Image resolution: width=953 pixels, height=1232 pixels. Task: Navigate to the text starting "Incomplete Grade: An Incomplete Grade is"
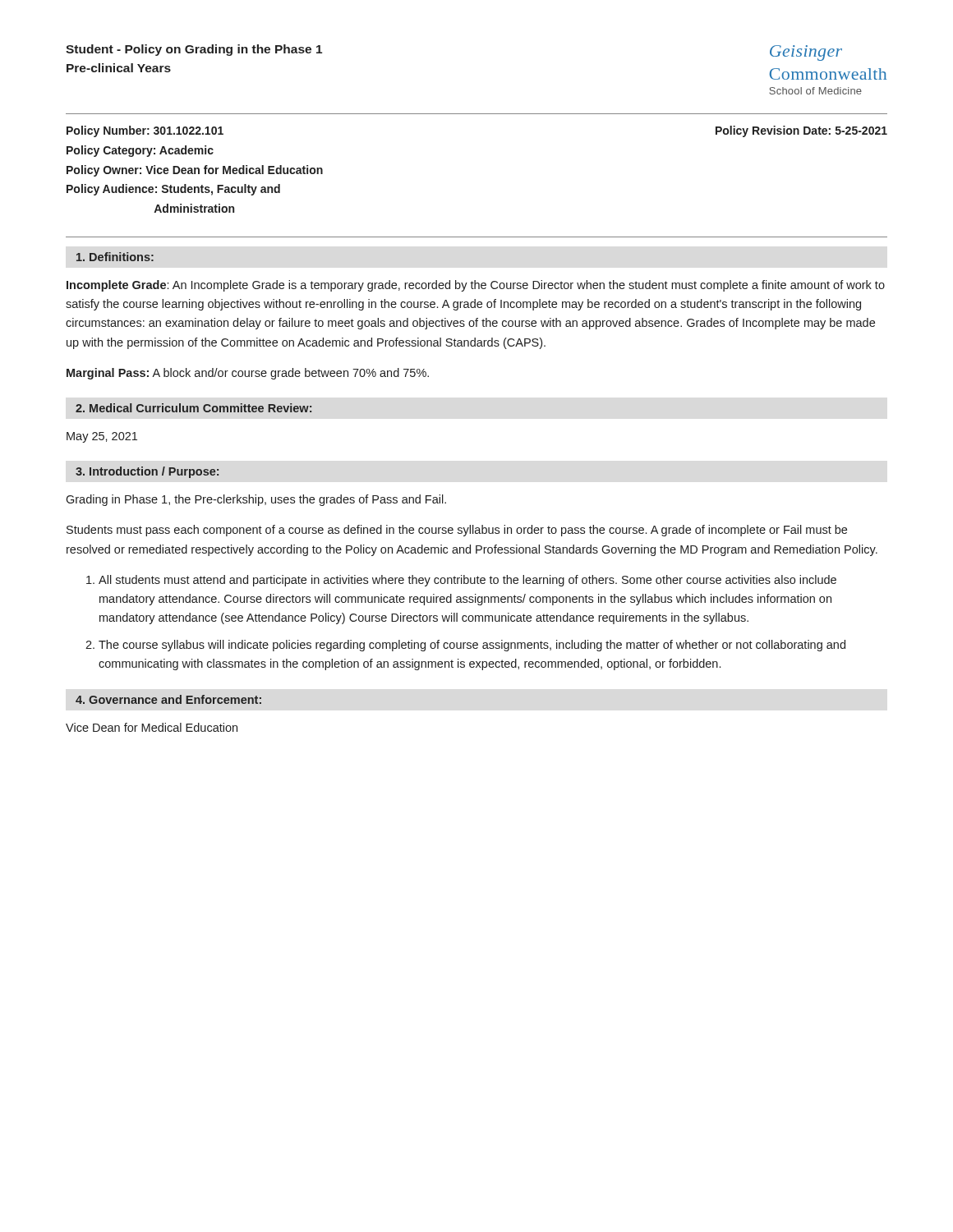tap(475, 314)
